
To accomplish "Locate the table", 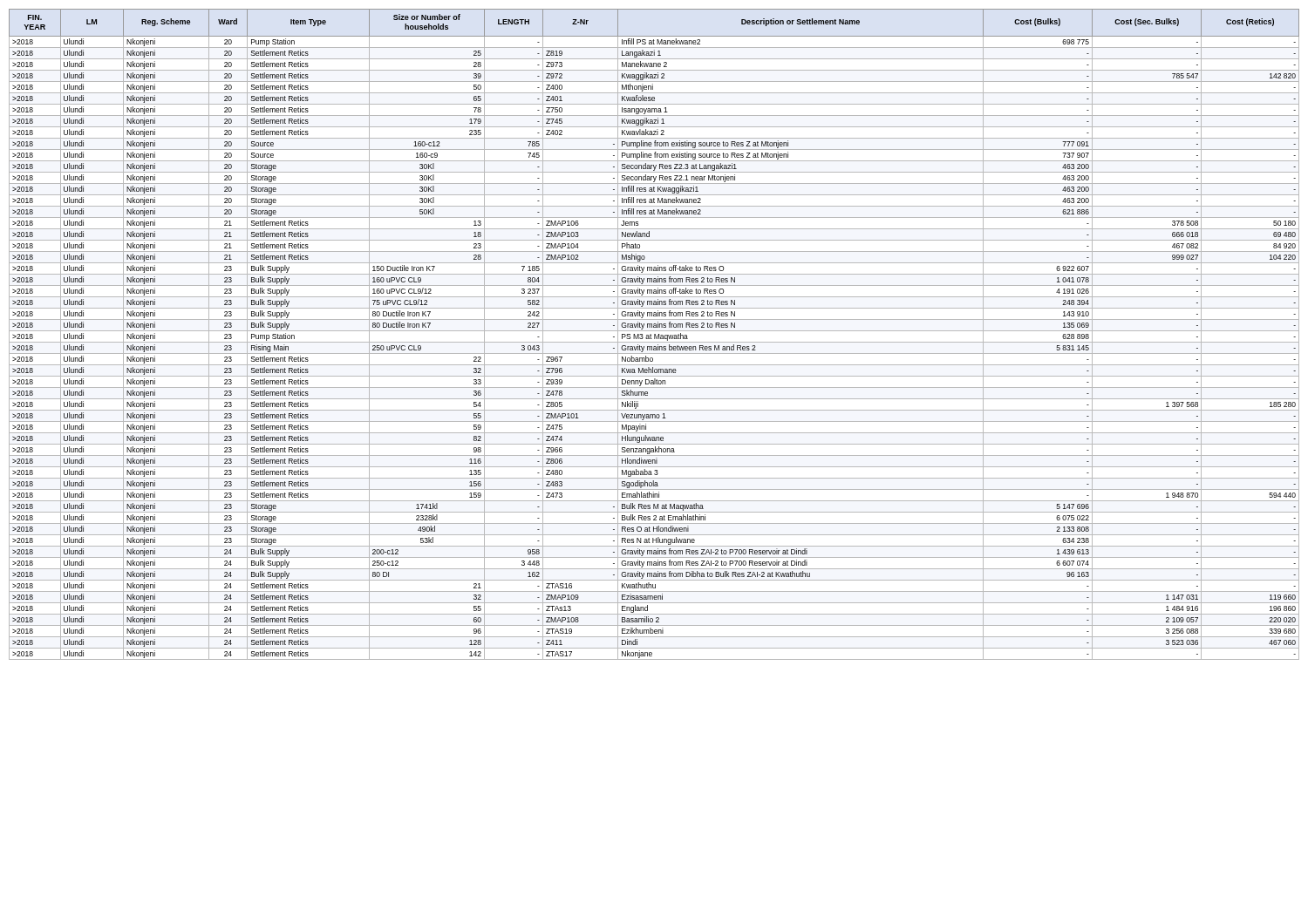I will coord(654,334).
